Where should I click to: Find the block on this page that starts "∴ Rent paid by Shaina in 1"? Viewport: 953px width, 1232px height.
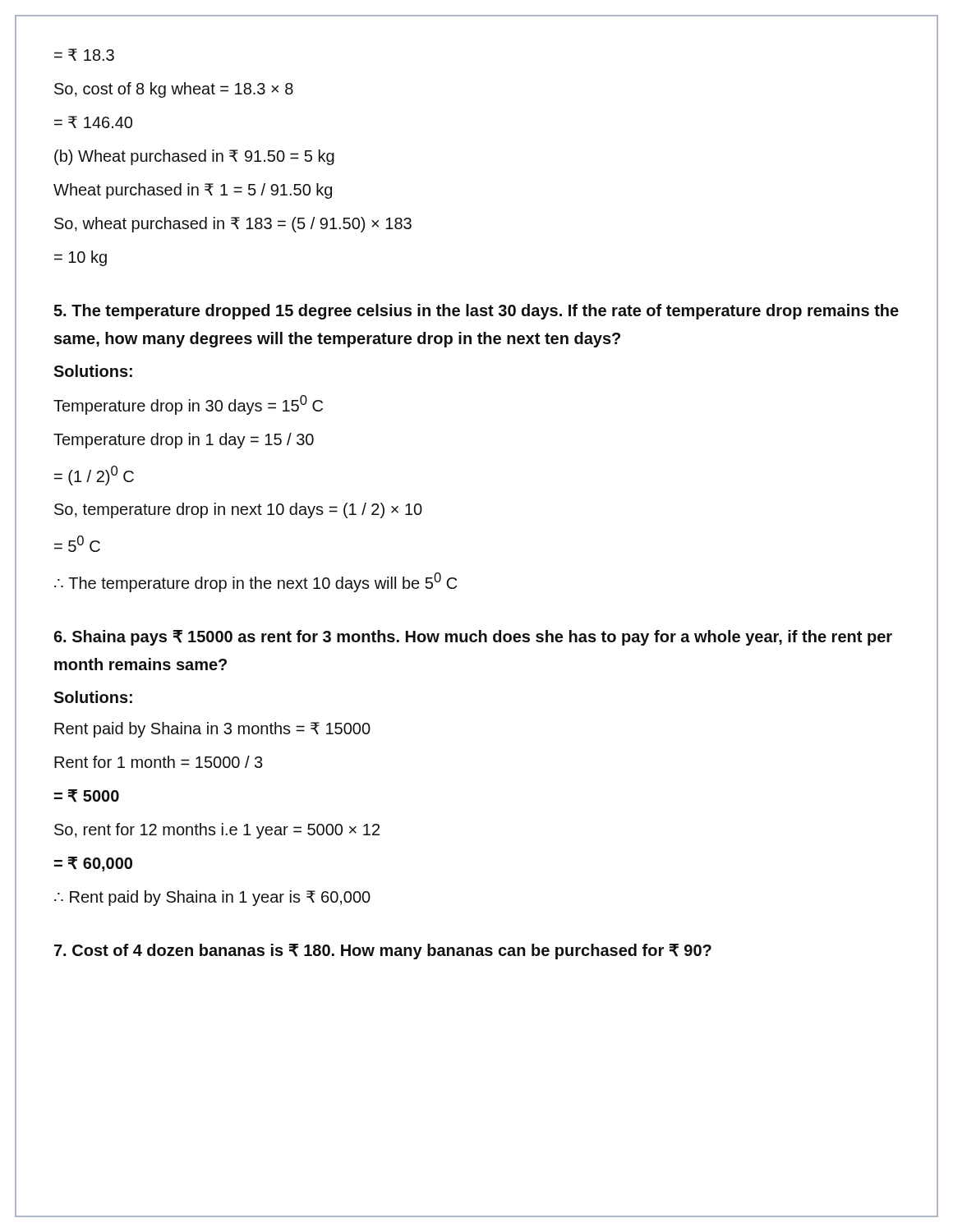point(212,897)
